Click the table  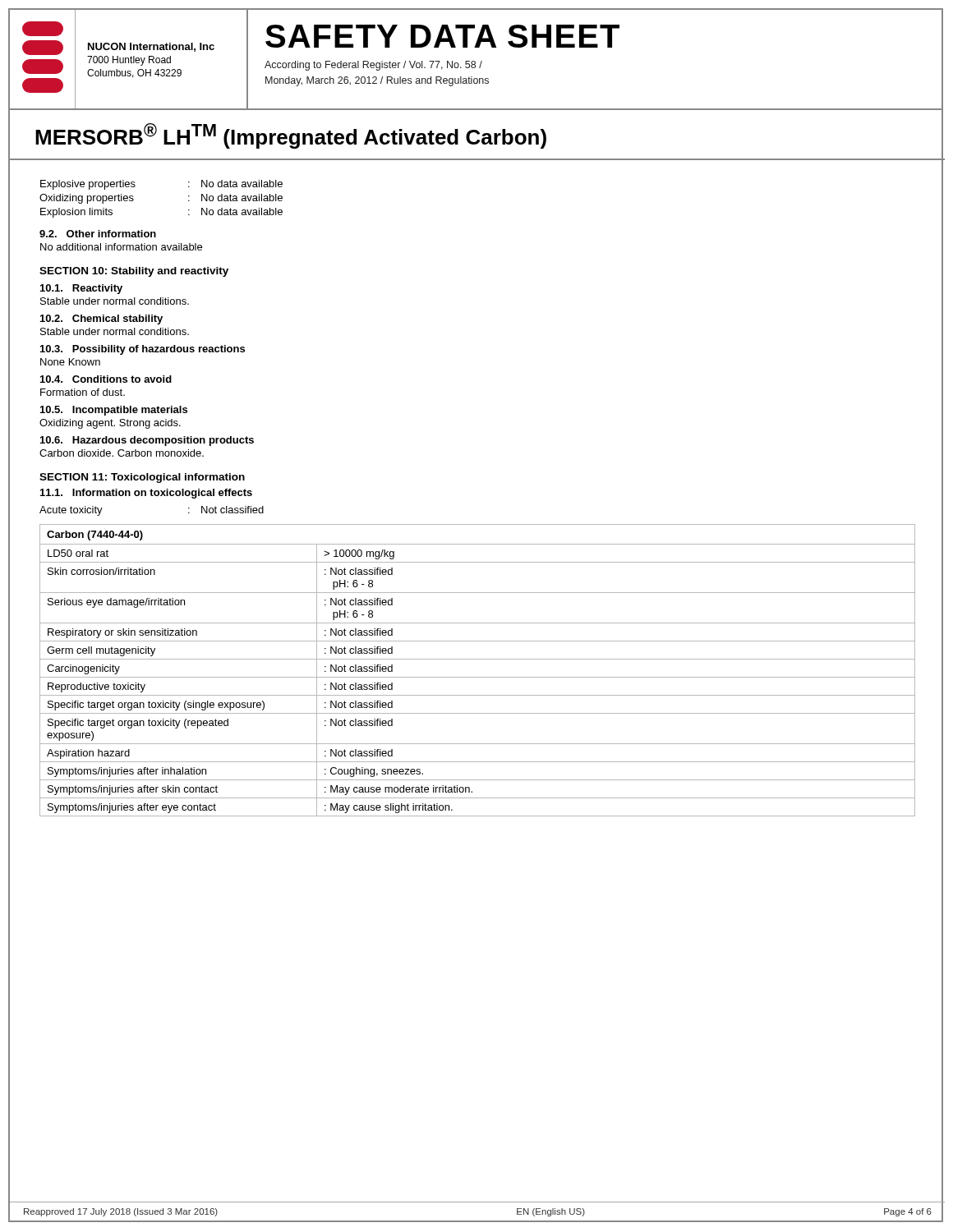pos(477,670)
